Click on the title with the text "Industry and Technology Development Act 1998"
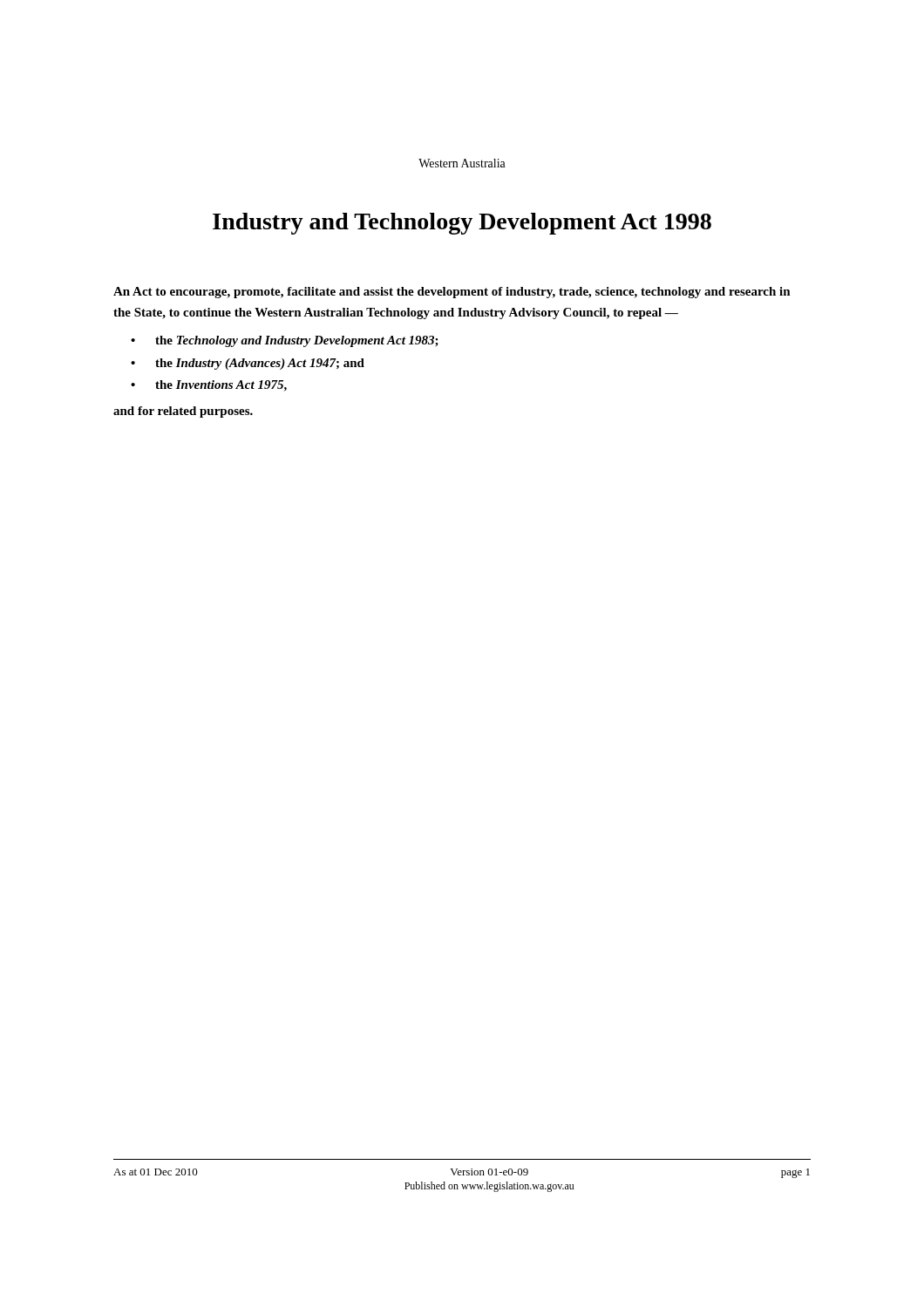This screenshot has width=924, height=1308. (x=462, y=221)
